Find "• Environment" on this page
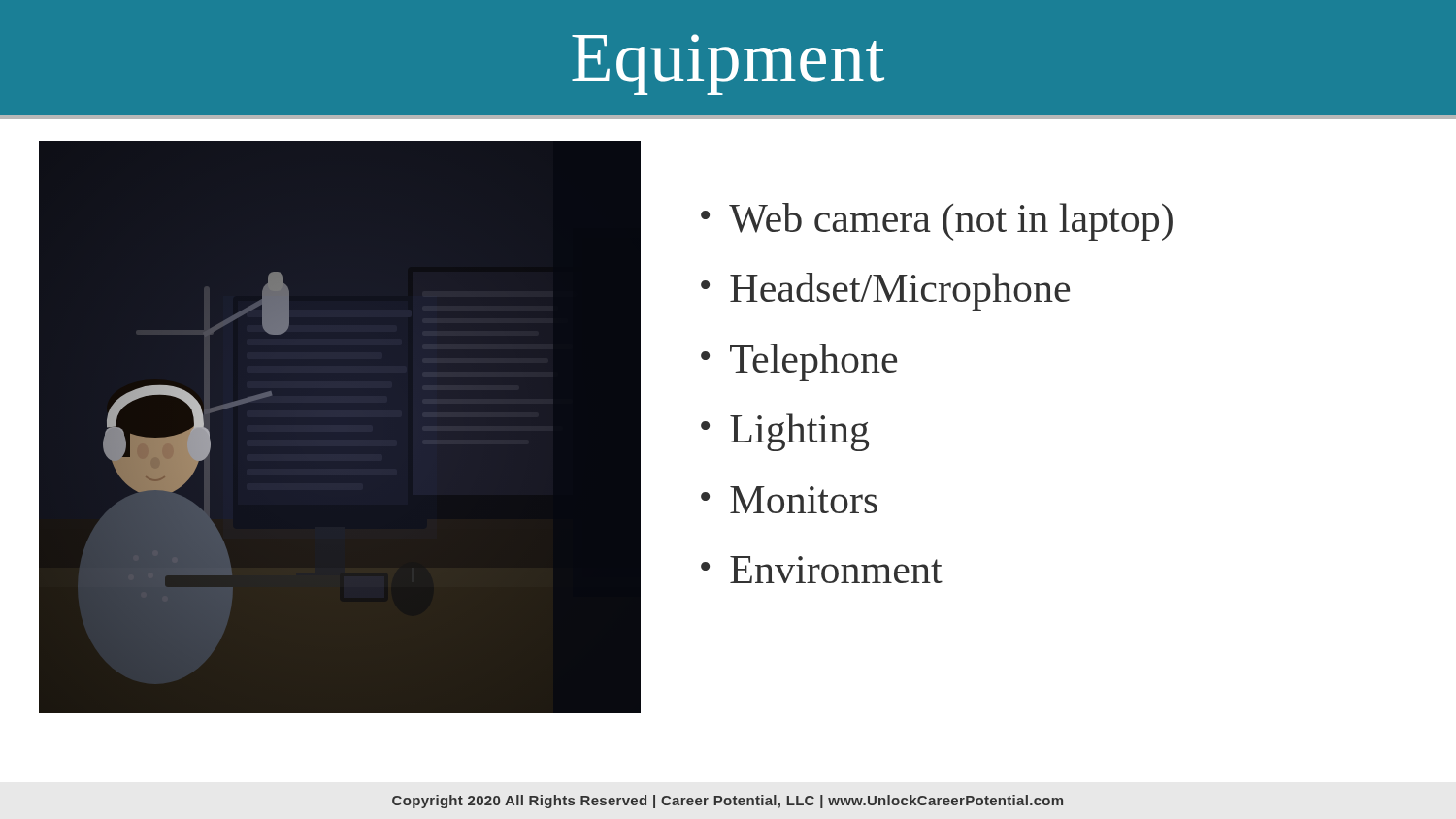This screenshot has width=1456, height=819. point(821,570)
